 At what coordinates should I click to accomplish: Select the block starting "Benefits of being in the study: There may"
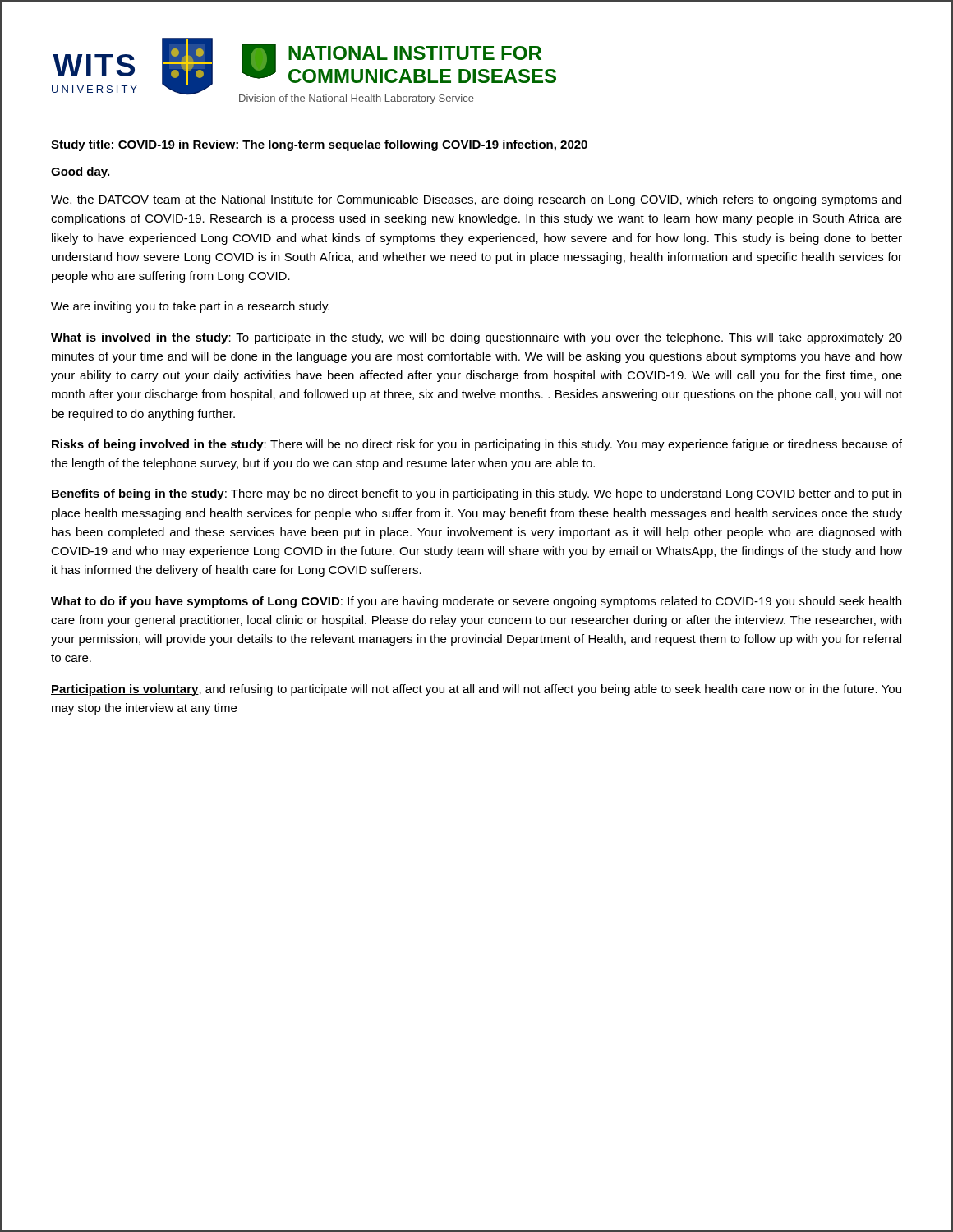tap(476, 532)
